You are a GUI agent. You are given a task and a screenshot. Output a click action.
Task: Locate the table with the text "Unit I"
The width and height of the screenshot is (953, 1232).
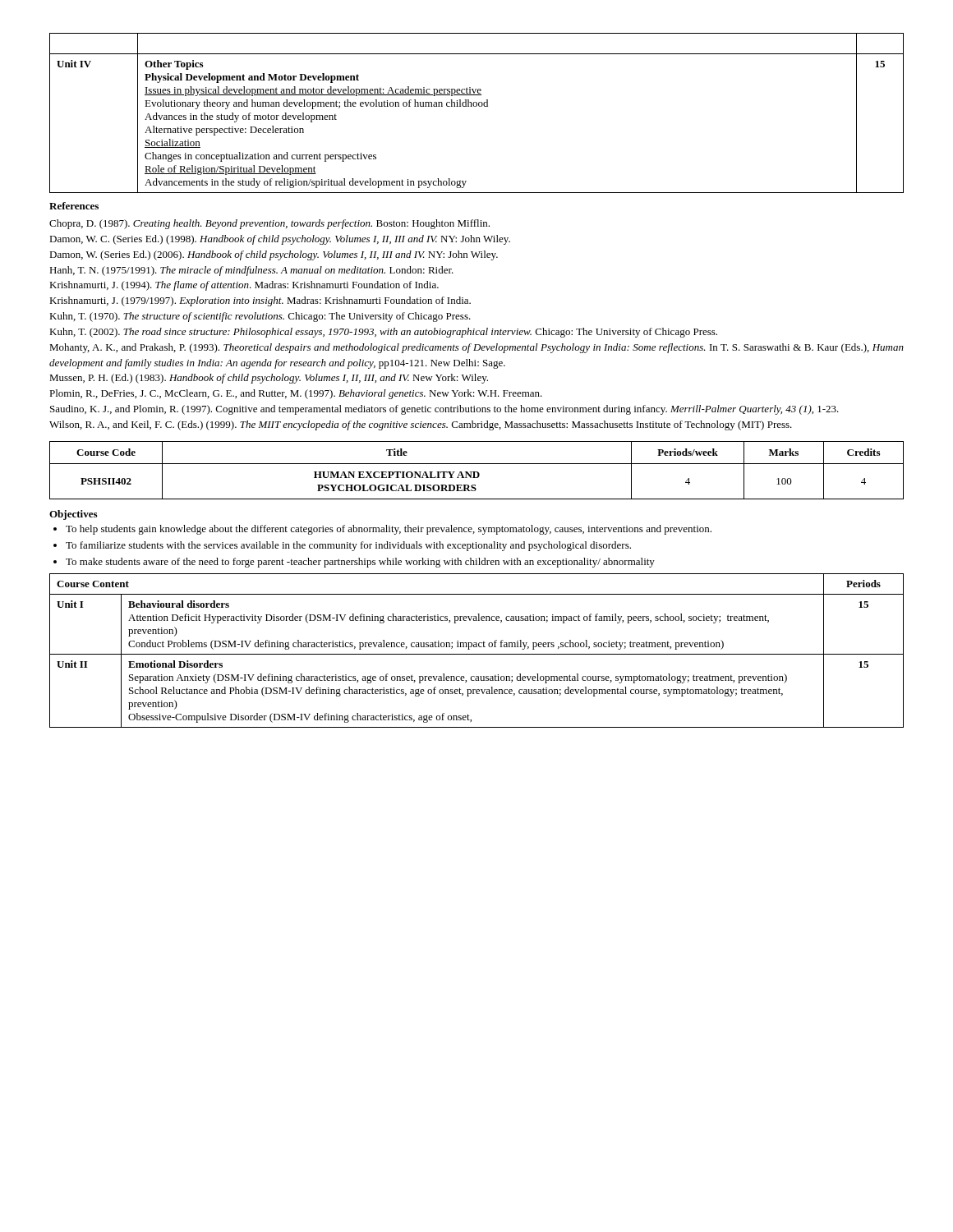point(476,650)
